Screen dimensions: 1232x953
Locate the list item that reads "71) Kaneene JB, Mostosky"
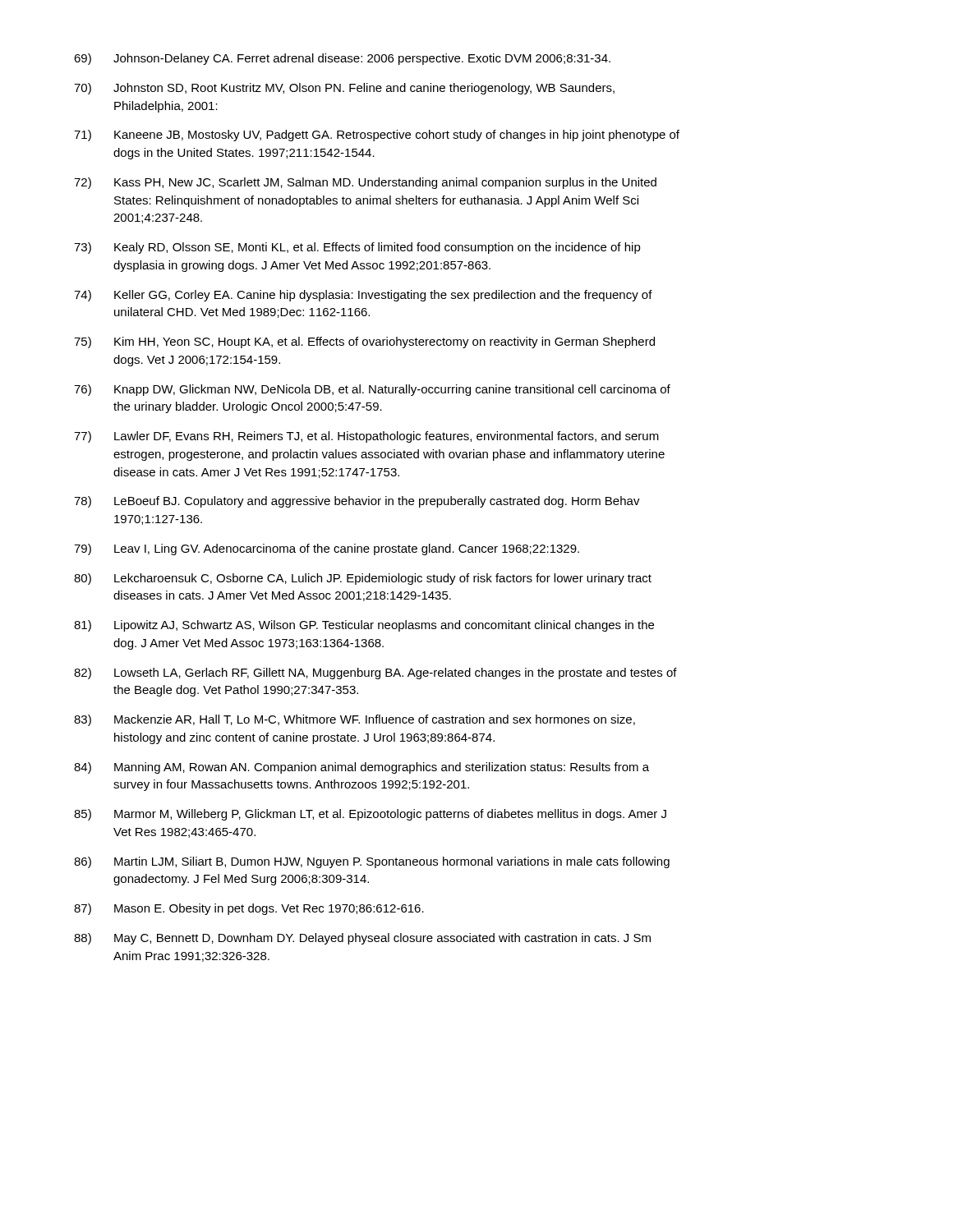tap(476, 144)
